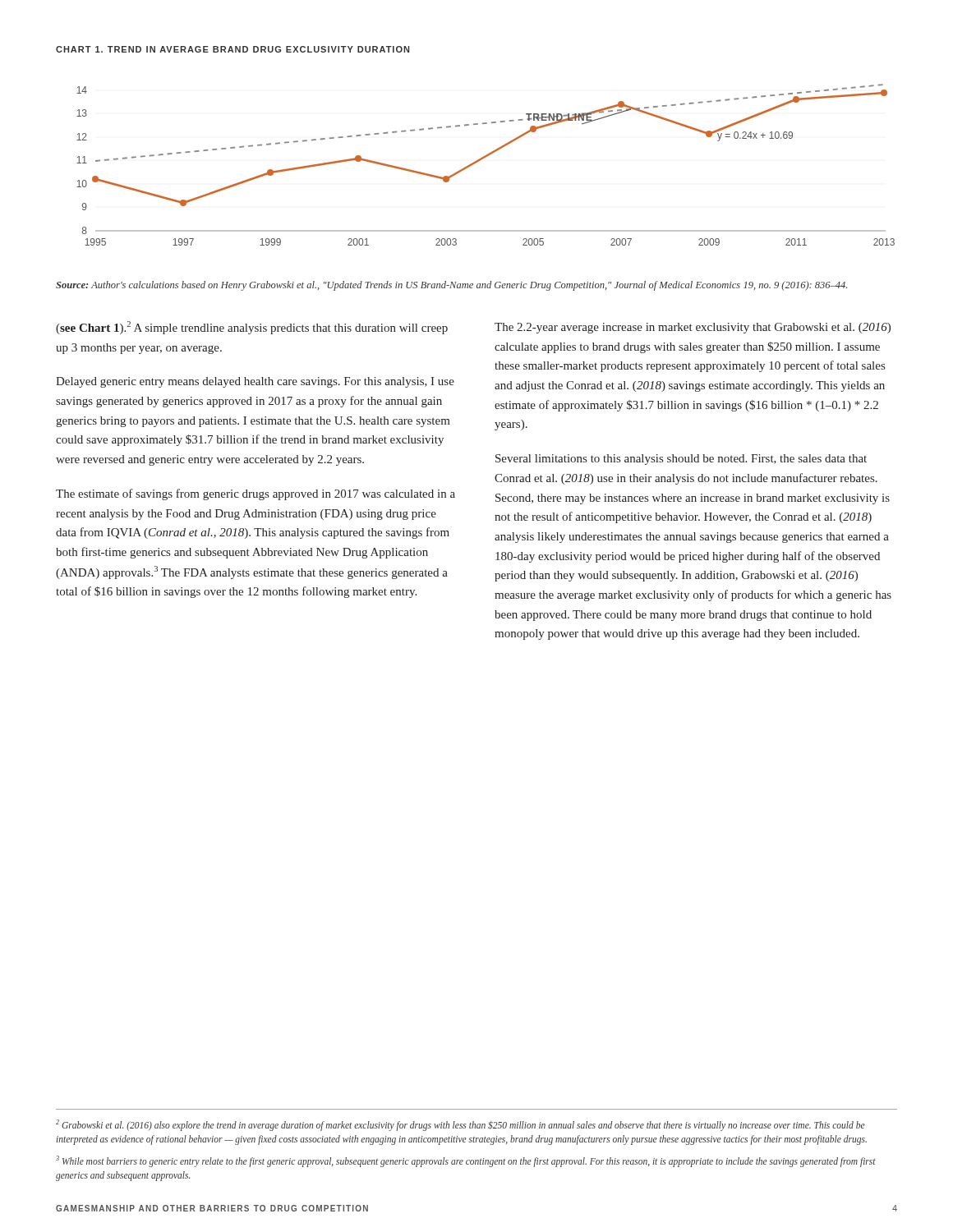Select the text block starting "(see Chart 1).2 A simple trendline analysis predicts"

click(x=252, y=337)
